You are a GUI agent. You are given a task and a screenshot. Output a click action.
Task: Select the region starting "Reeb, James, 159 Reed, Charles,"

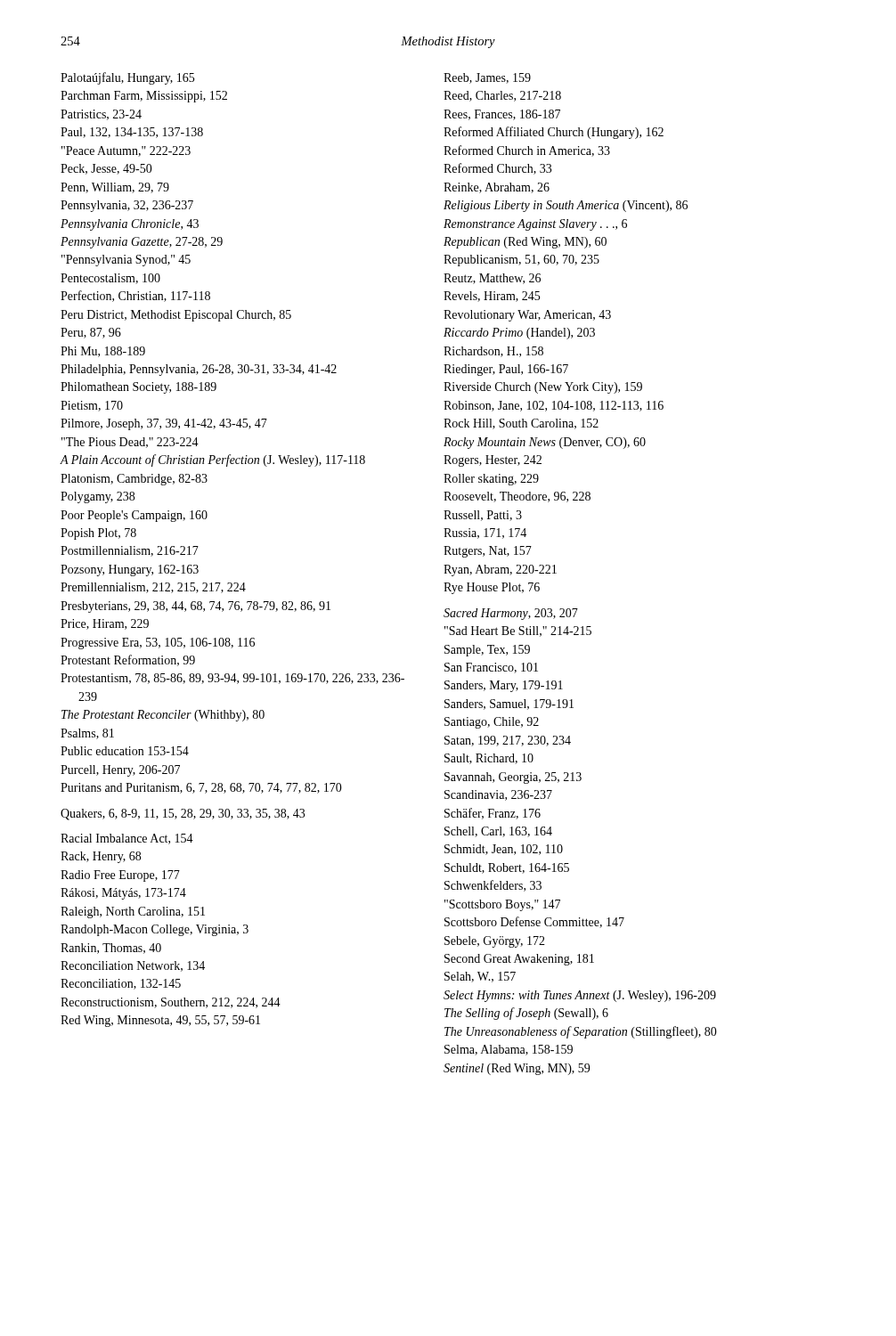tap(487, 78)
